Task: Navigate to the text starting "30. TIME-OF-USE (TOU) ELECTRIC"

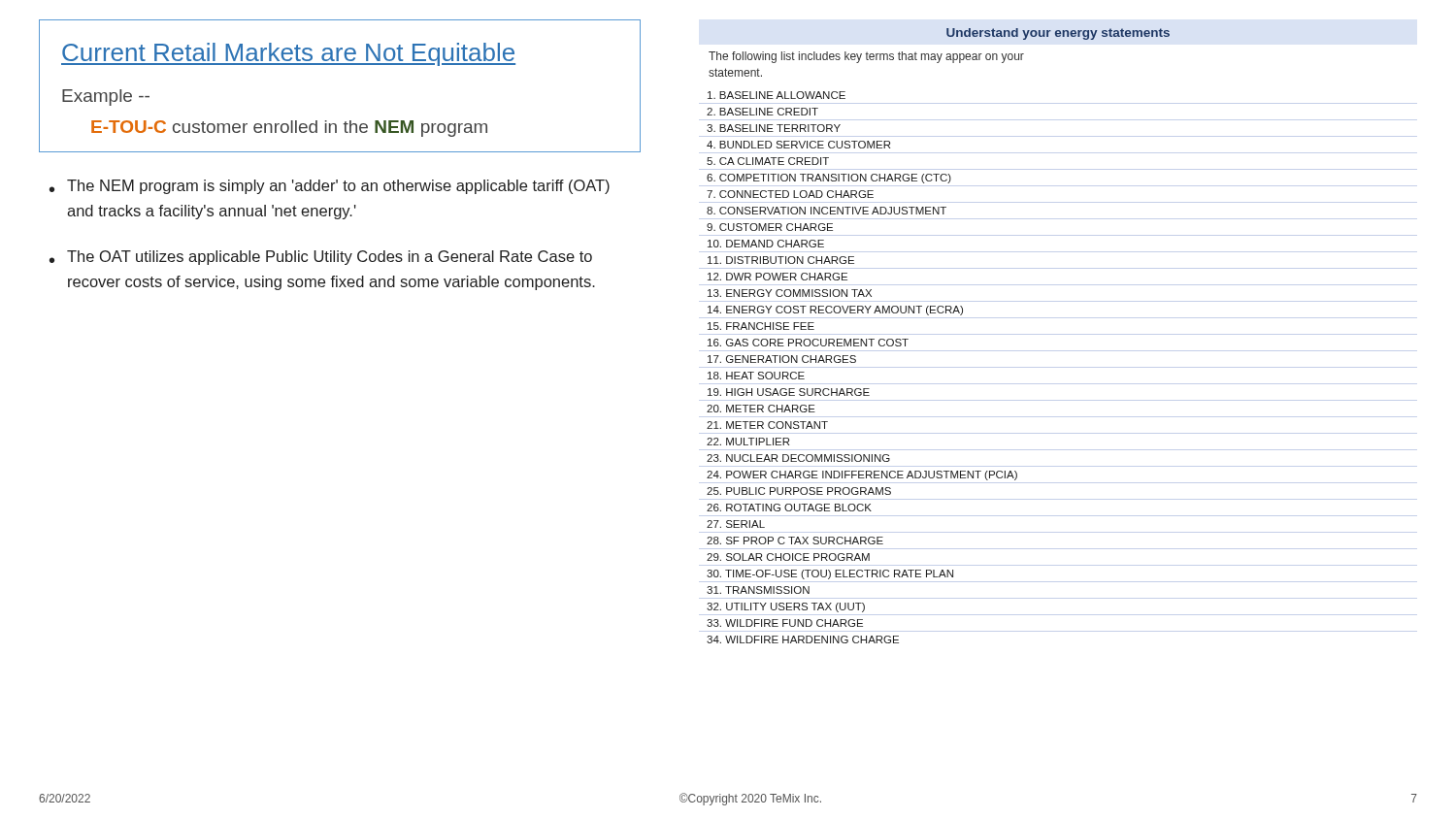Action: 830,574
